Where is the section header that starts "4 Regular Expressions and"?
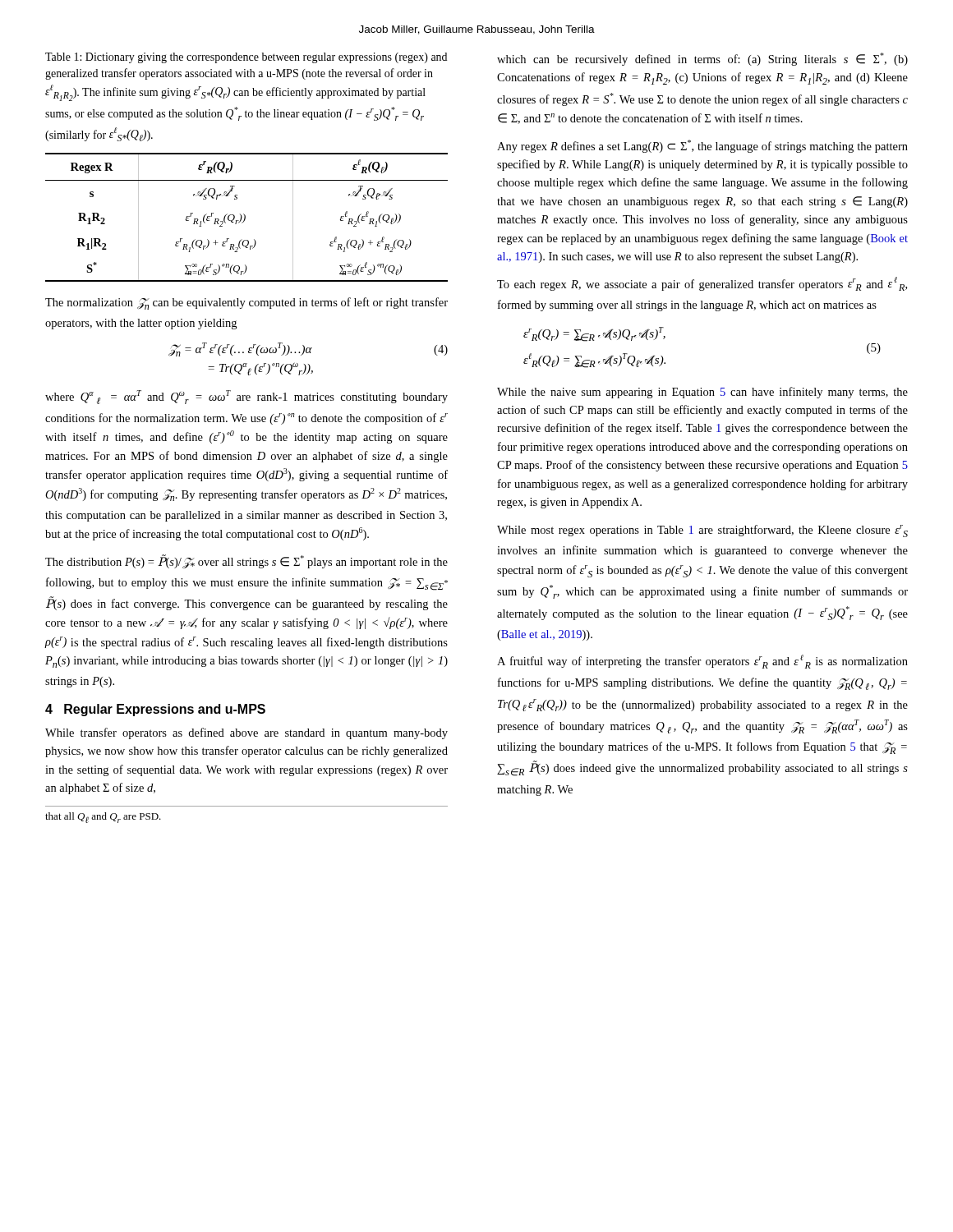Image resolution: width=953 pixels, height=1232 pixels. pyautogui.click(x=155, y=709)
